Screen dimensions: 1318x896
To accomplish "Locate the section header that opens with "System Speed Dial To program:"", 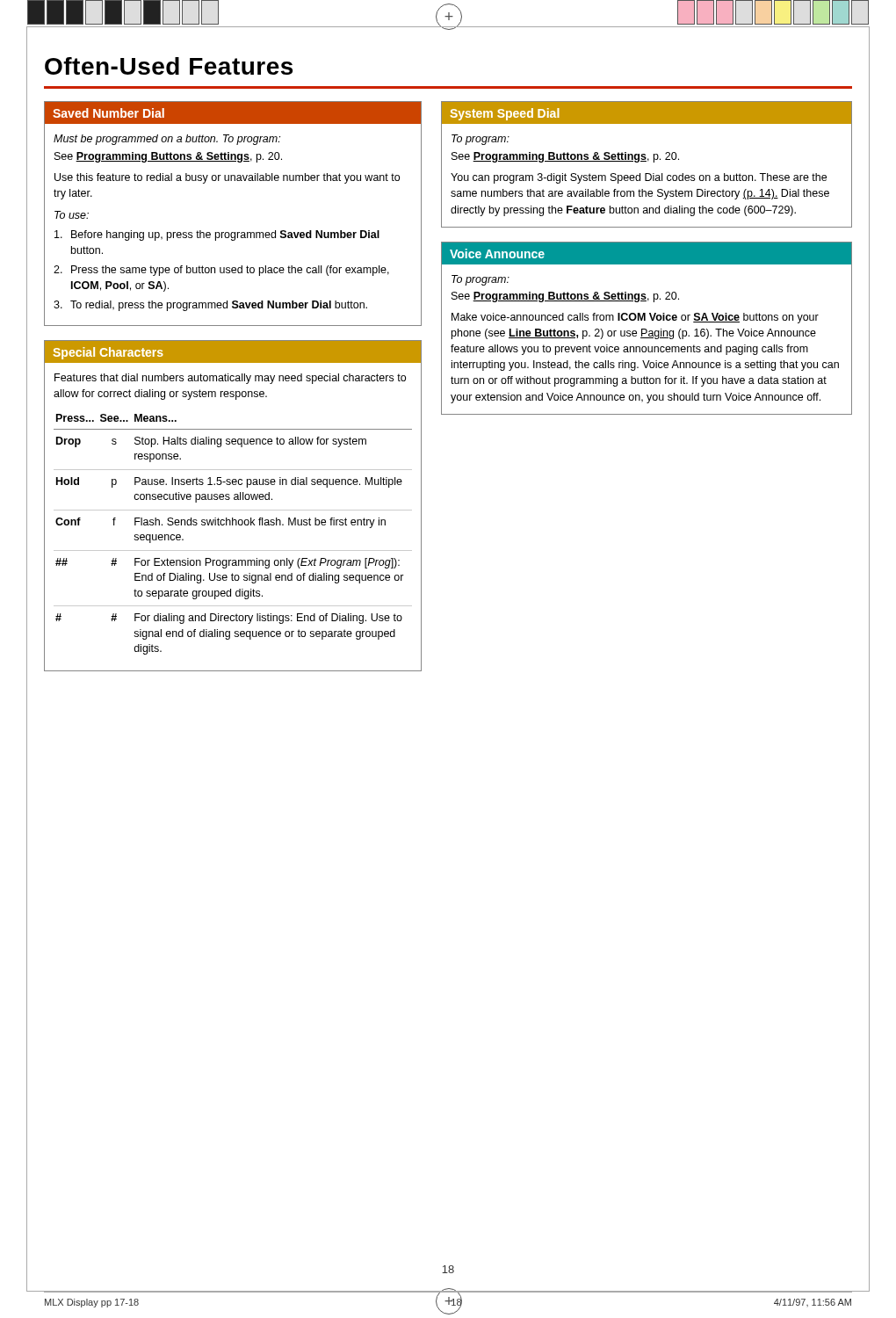I will (x=647, y=164).
